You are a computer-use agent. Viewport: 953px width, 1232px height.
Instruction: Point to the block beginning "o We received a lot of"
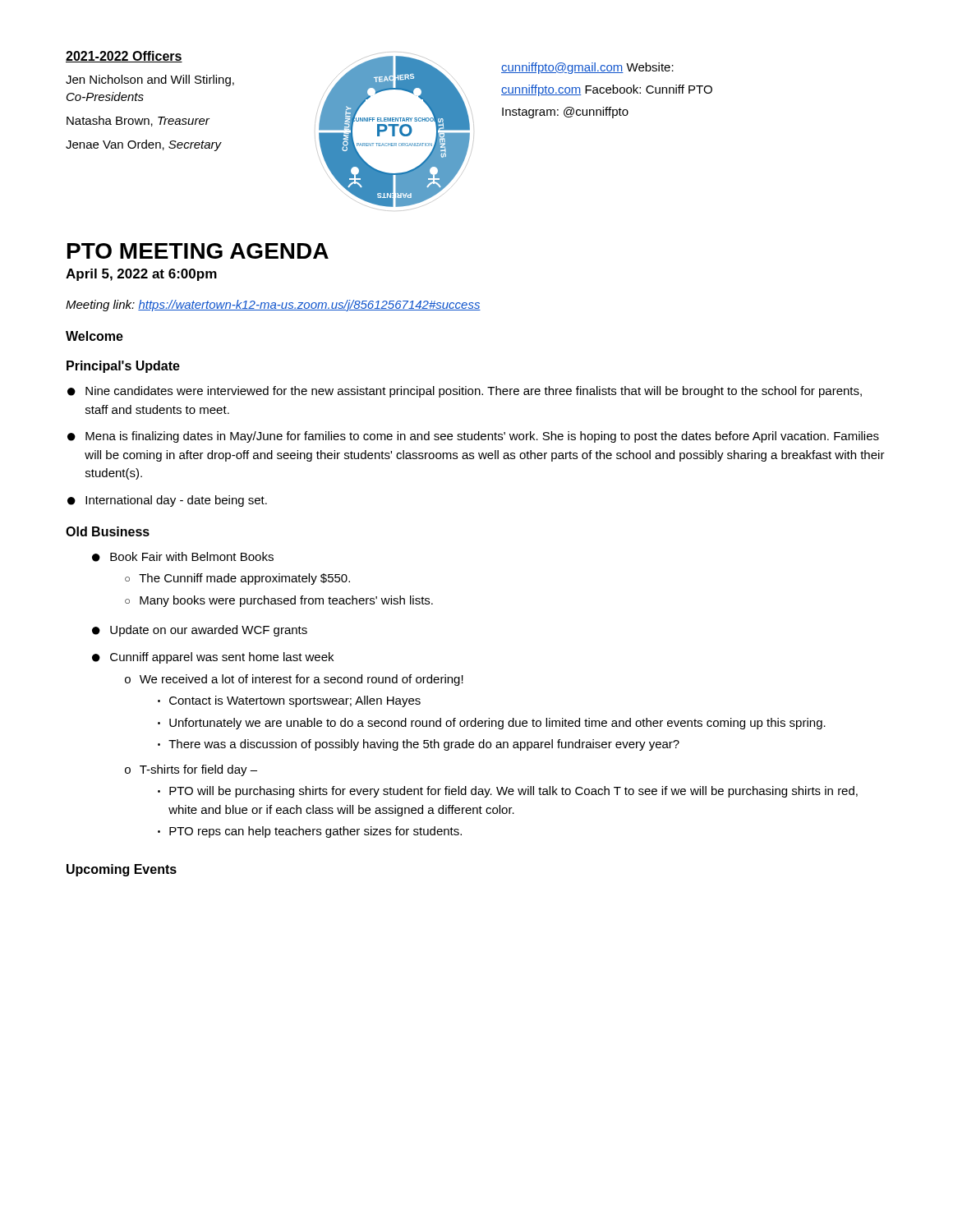pyautogui.click(x=475, y=714)
